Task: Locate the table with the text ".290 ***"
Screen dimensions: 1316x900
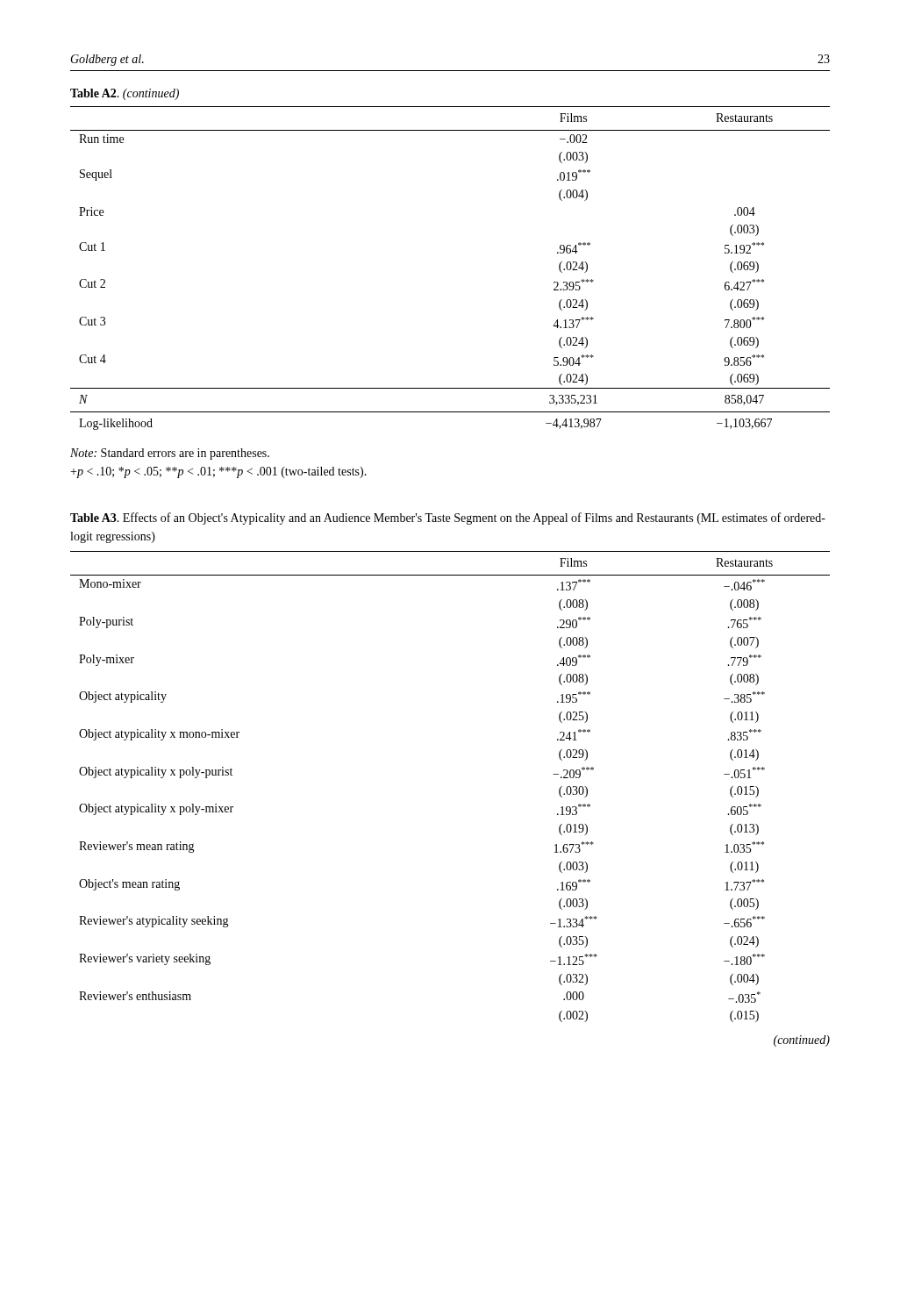Action: tap(450, 788)
